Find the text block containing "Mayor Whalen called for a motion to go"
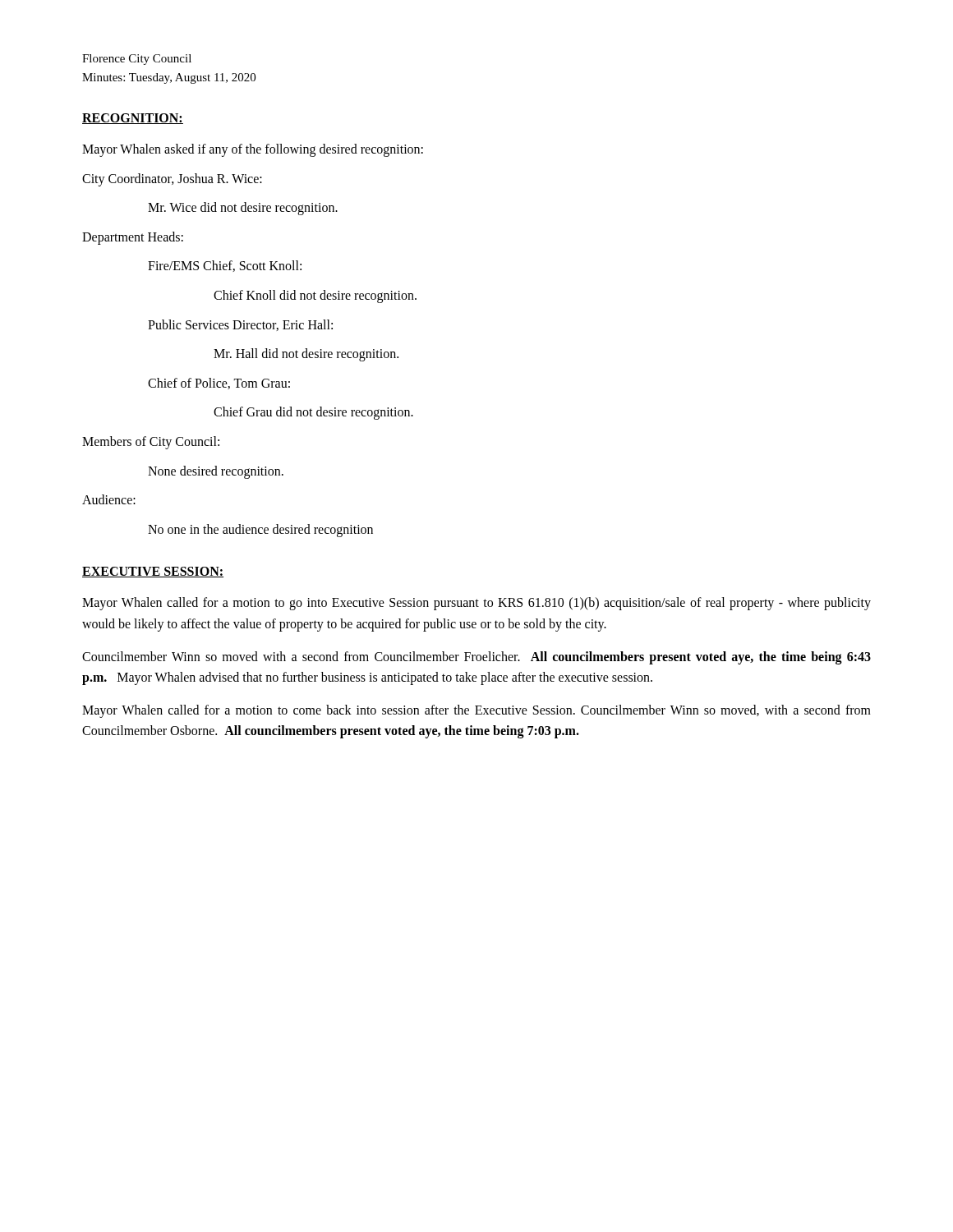 476,613
